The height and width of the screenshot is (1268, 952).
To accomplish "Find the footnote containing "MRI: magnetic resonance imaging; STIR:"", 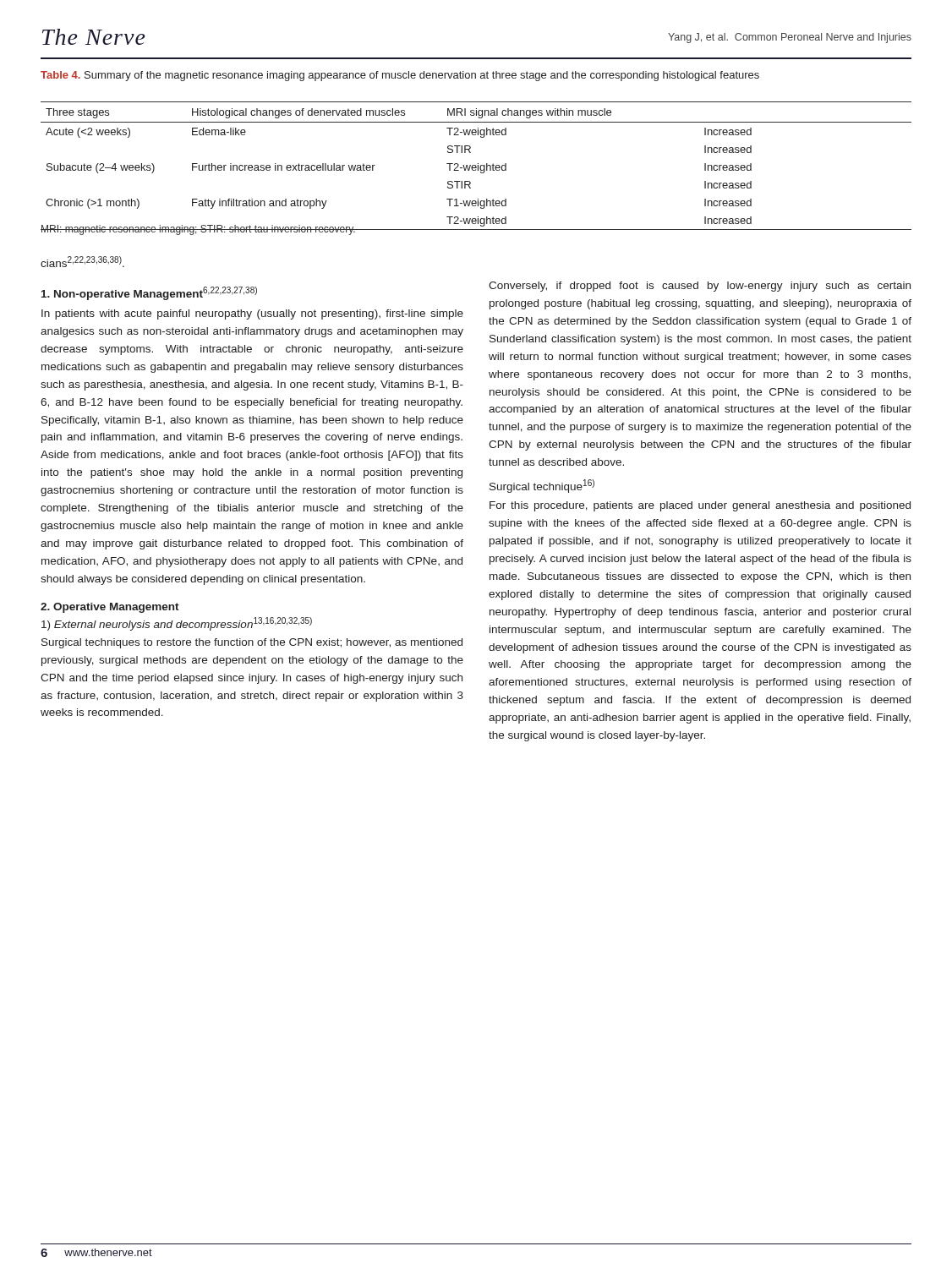I will click(x=198, y=229).
